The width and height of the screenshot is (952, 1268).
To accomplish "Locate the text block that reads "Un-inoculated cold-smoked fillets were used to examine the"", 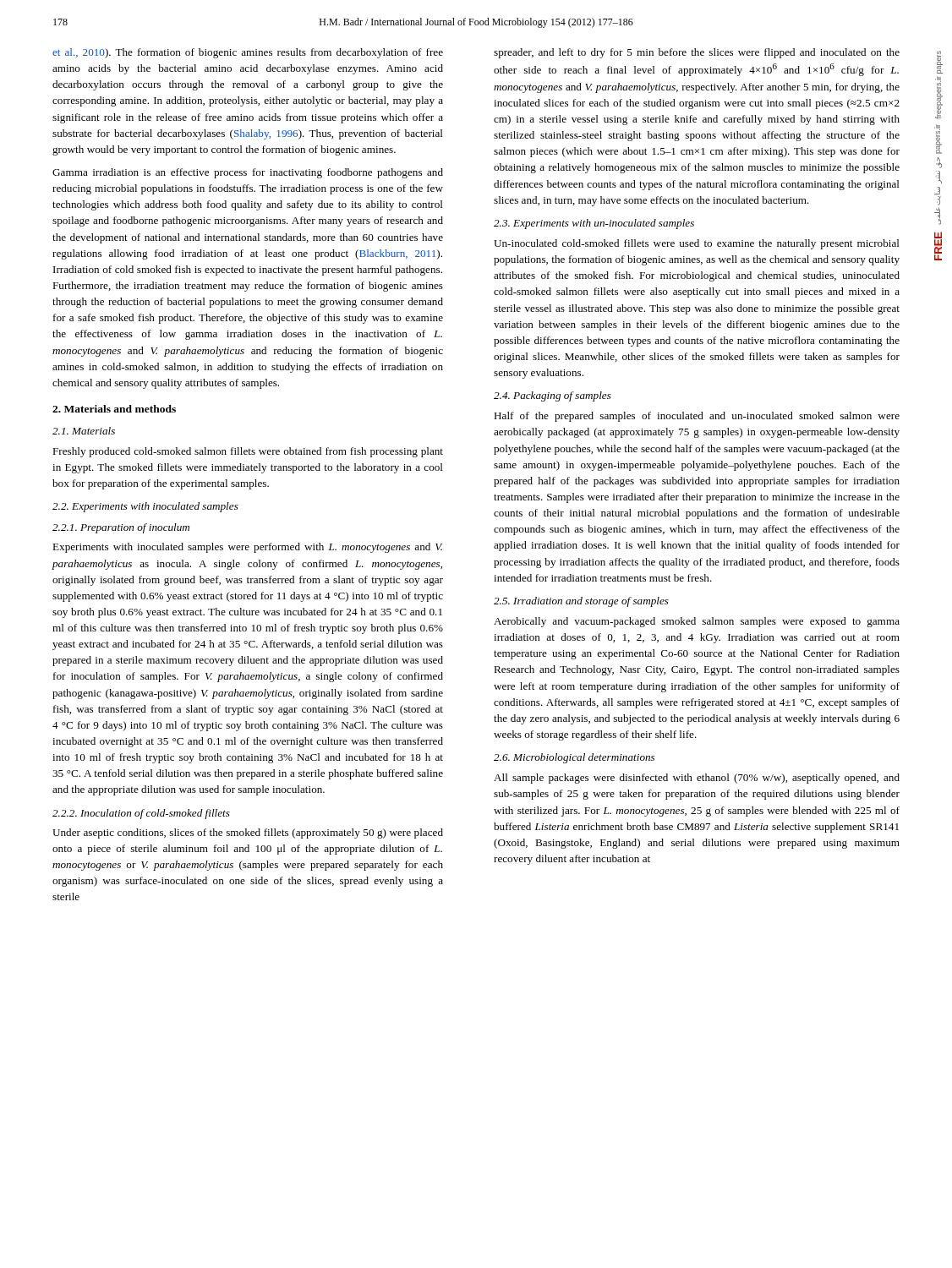I will pyautogui.click(x=697, y=308).
